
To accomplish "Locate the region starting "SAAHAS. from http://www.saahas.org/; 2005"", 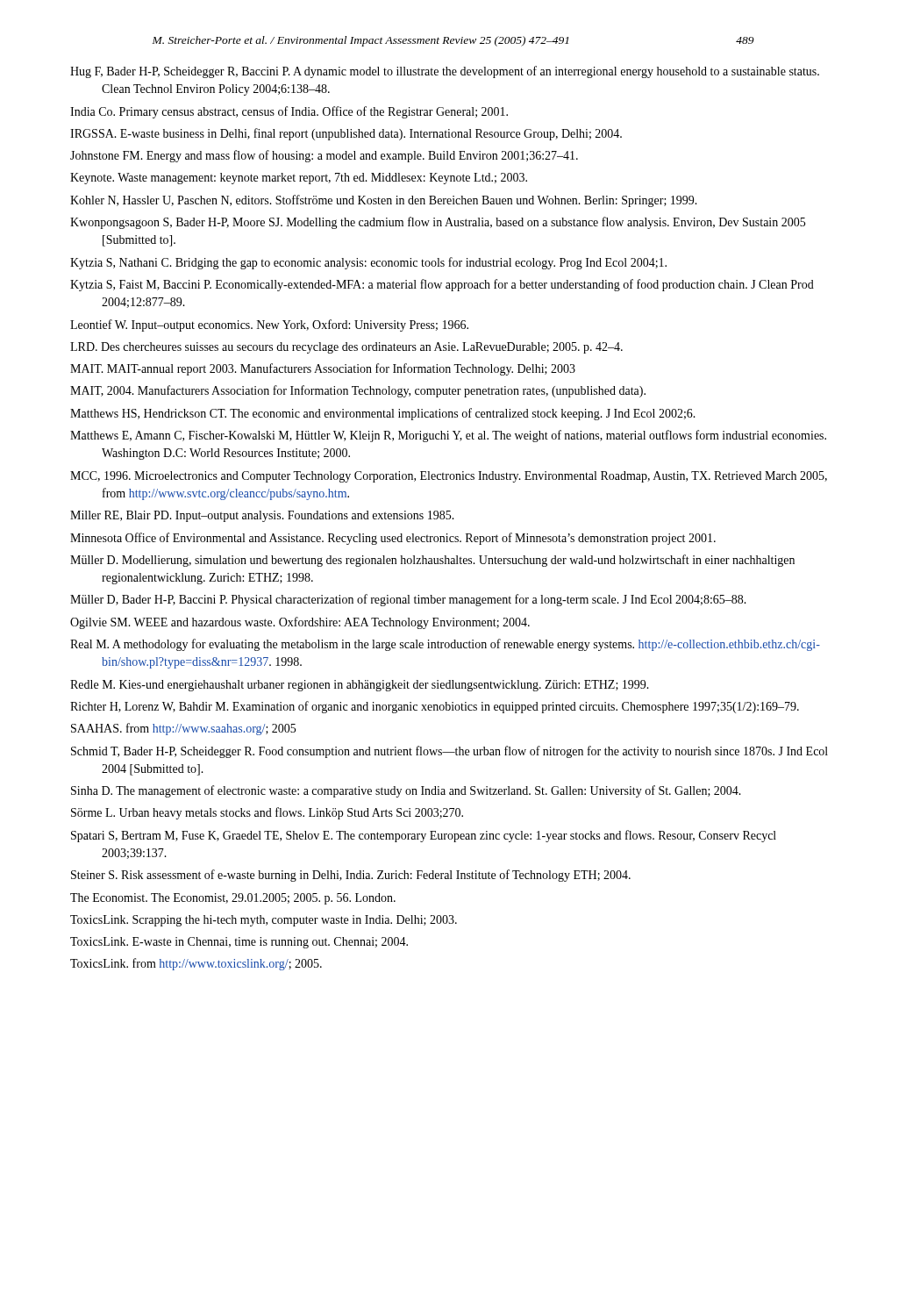I will [x=183, y=729].
